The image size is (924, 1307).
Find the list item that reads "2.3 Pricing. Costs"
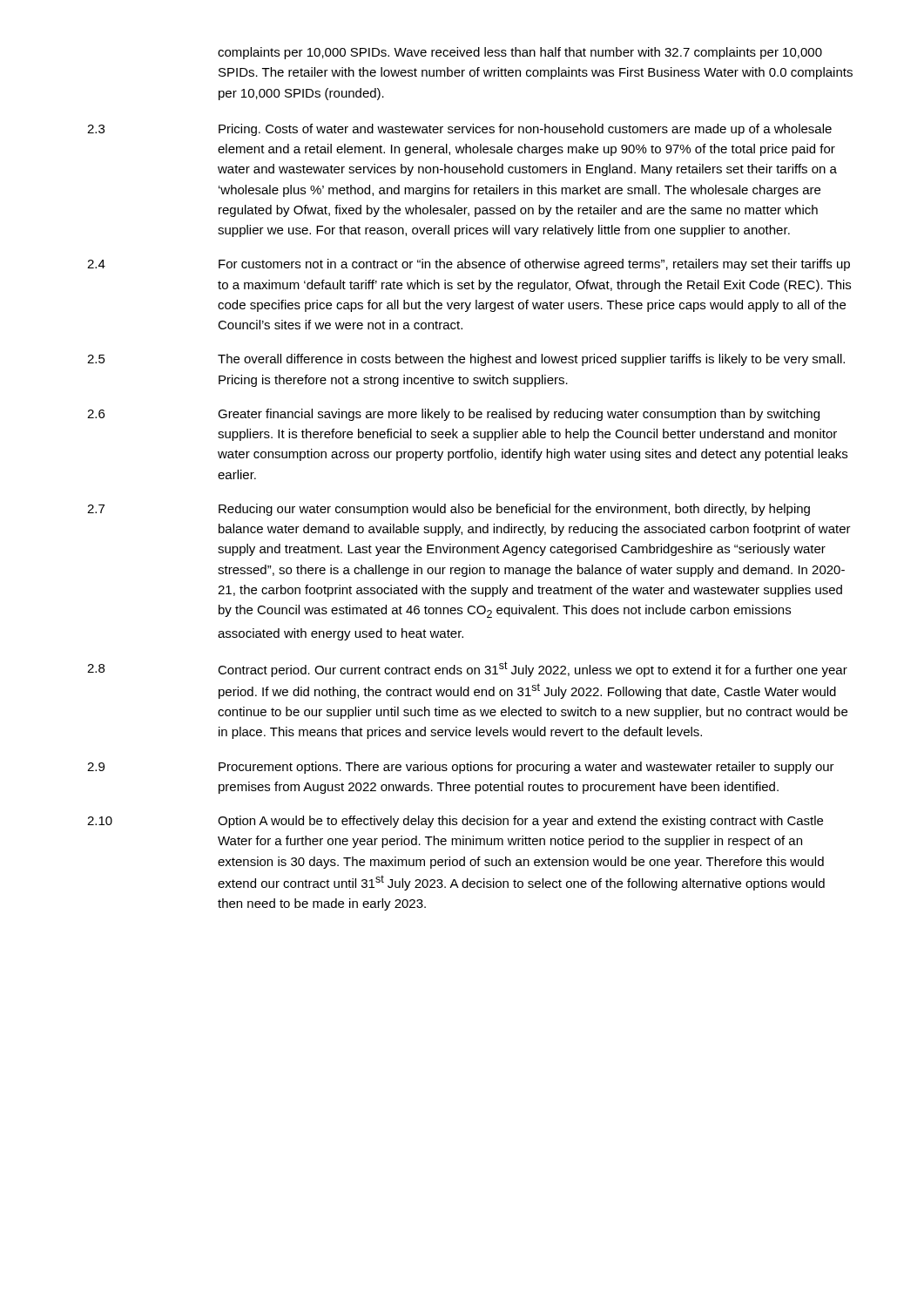pyautogui.click(x=471, y=179)
